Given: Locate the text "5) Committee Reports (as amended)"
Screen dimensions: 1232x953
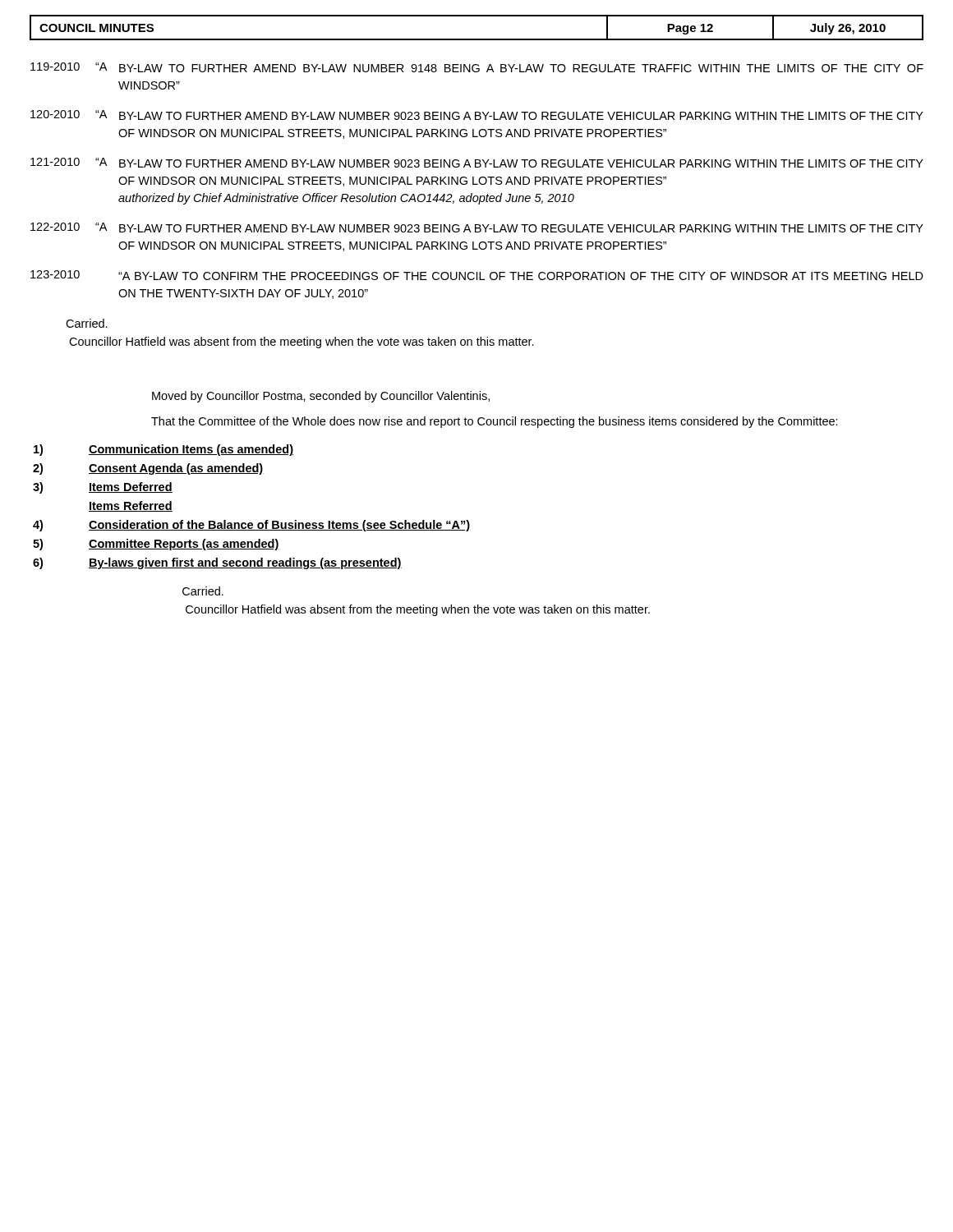Looking at the screenshot, I should [156, 545].
